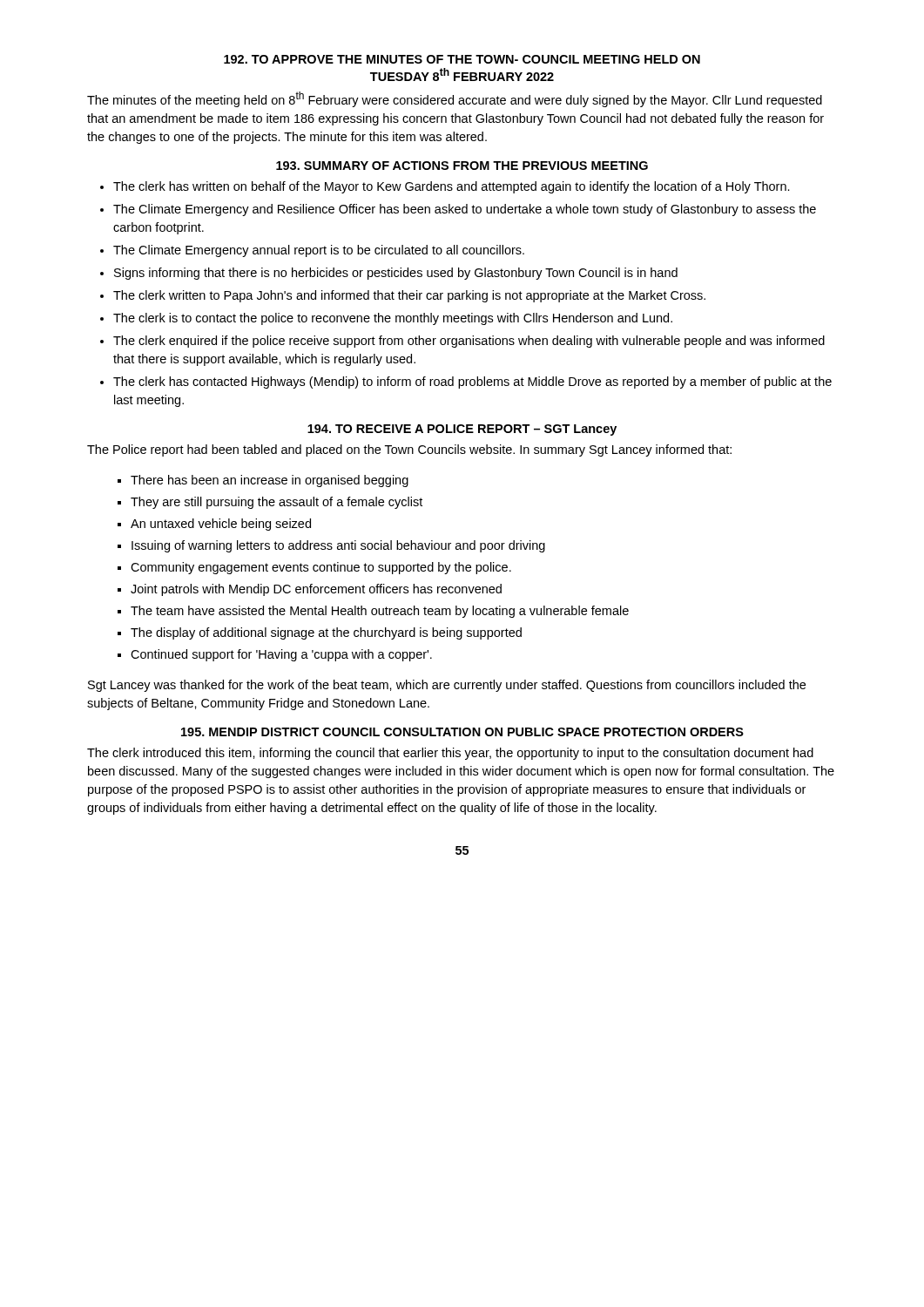This screenshot has height=1307, width=924.
Task: Where is the passage that starts "The Police report"?
Action: 410,449
